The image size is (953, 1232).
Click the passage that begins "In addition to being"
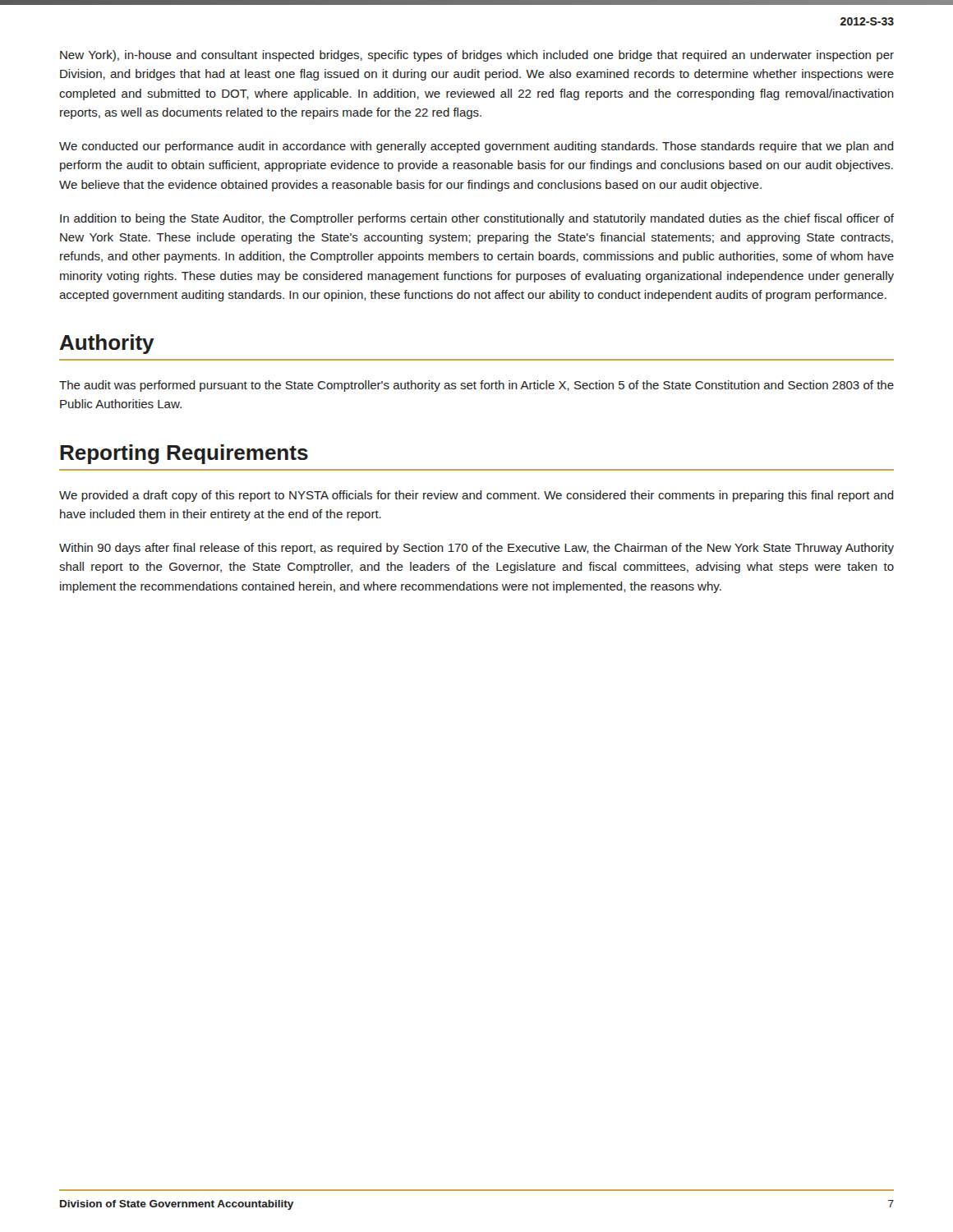(x=476, y=256)
